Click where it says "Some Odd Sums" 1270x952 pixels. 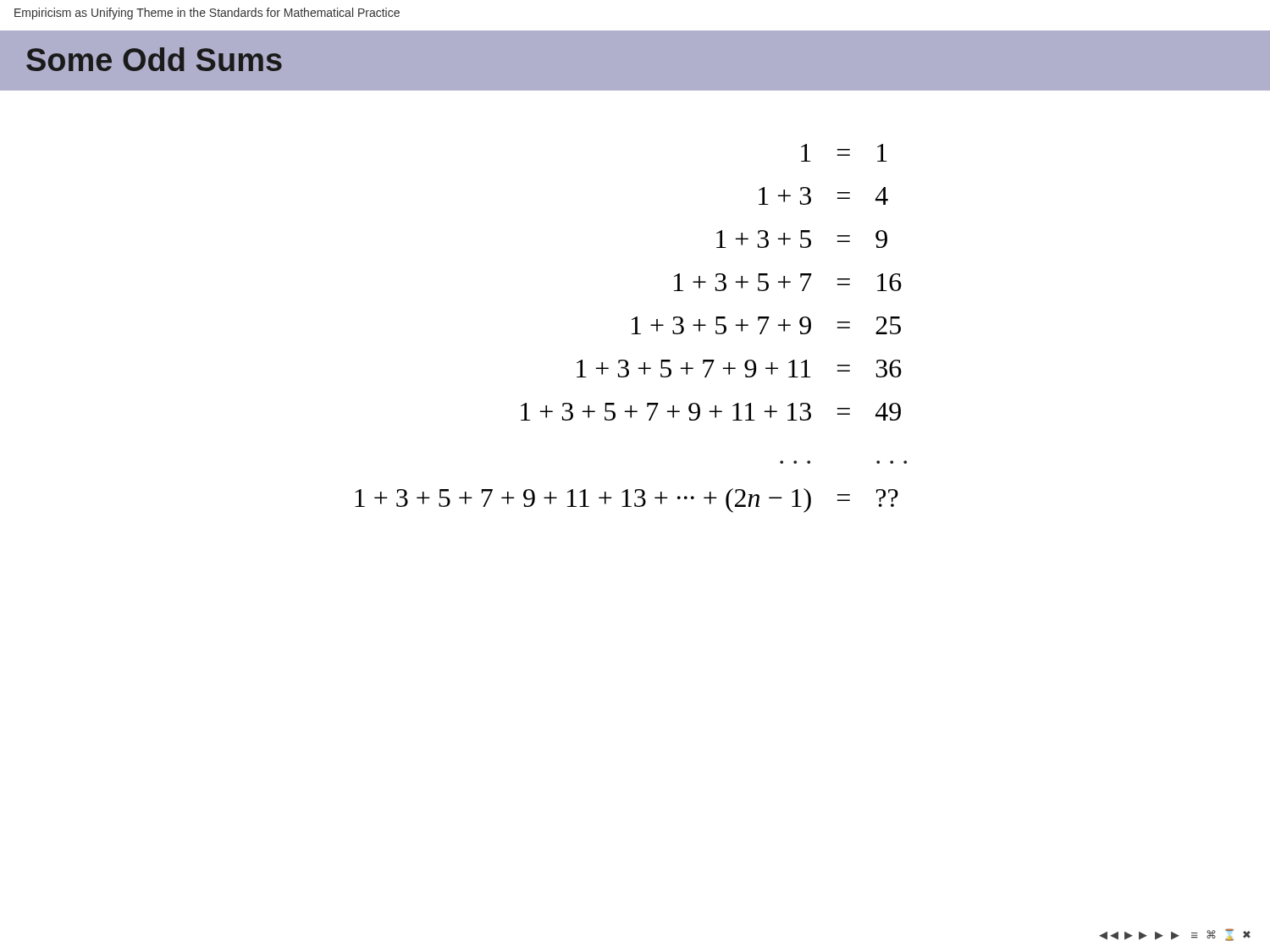(x=154, y=60)
